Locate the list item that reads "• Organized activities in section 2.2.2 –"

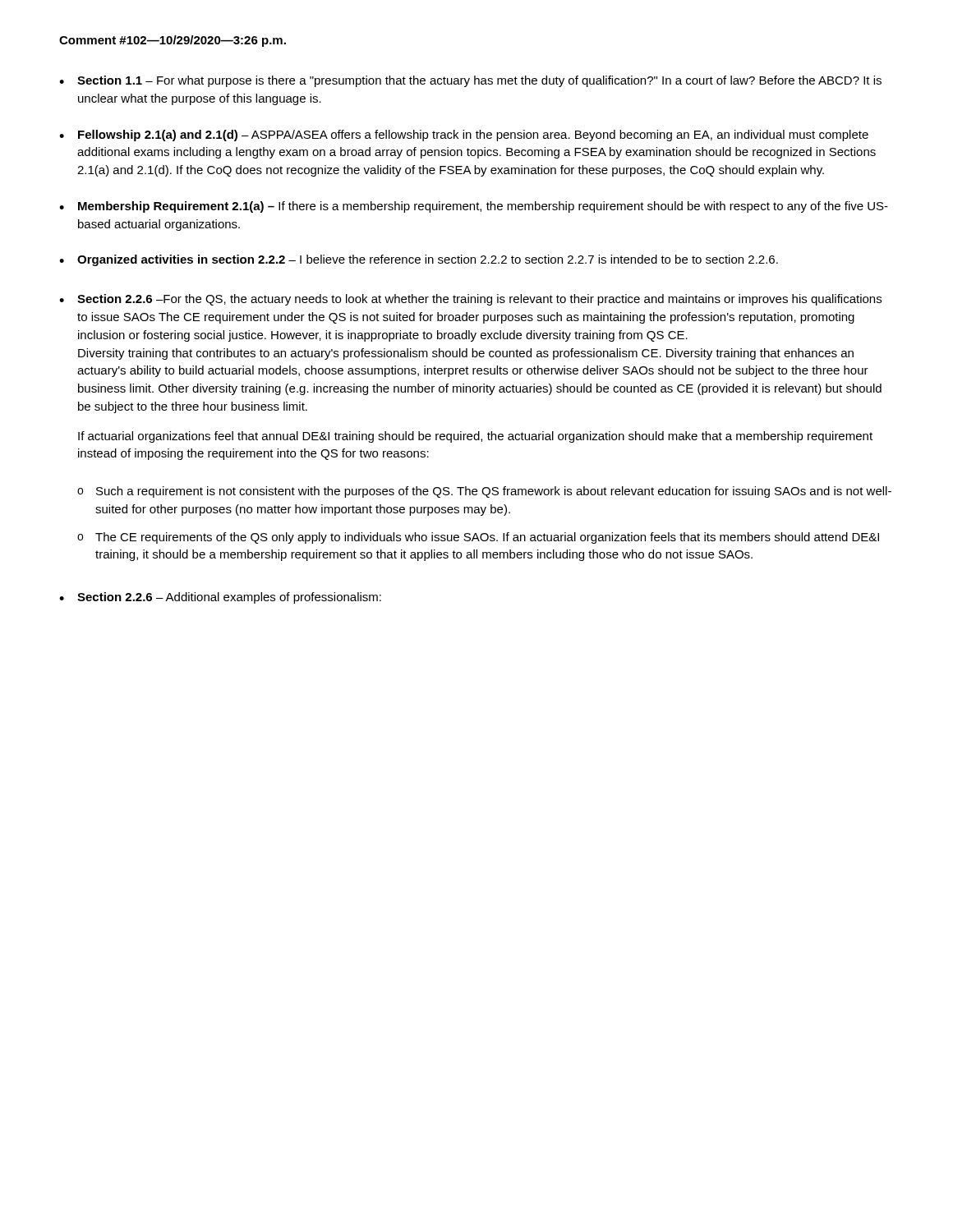tap(476, 261)
